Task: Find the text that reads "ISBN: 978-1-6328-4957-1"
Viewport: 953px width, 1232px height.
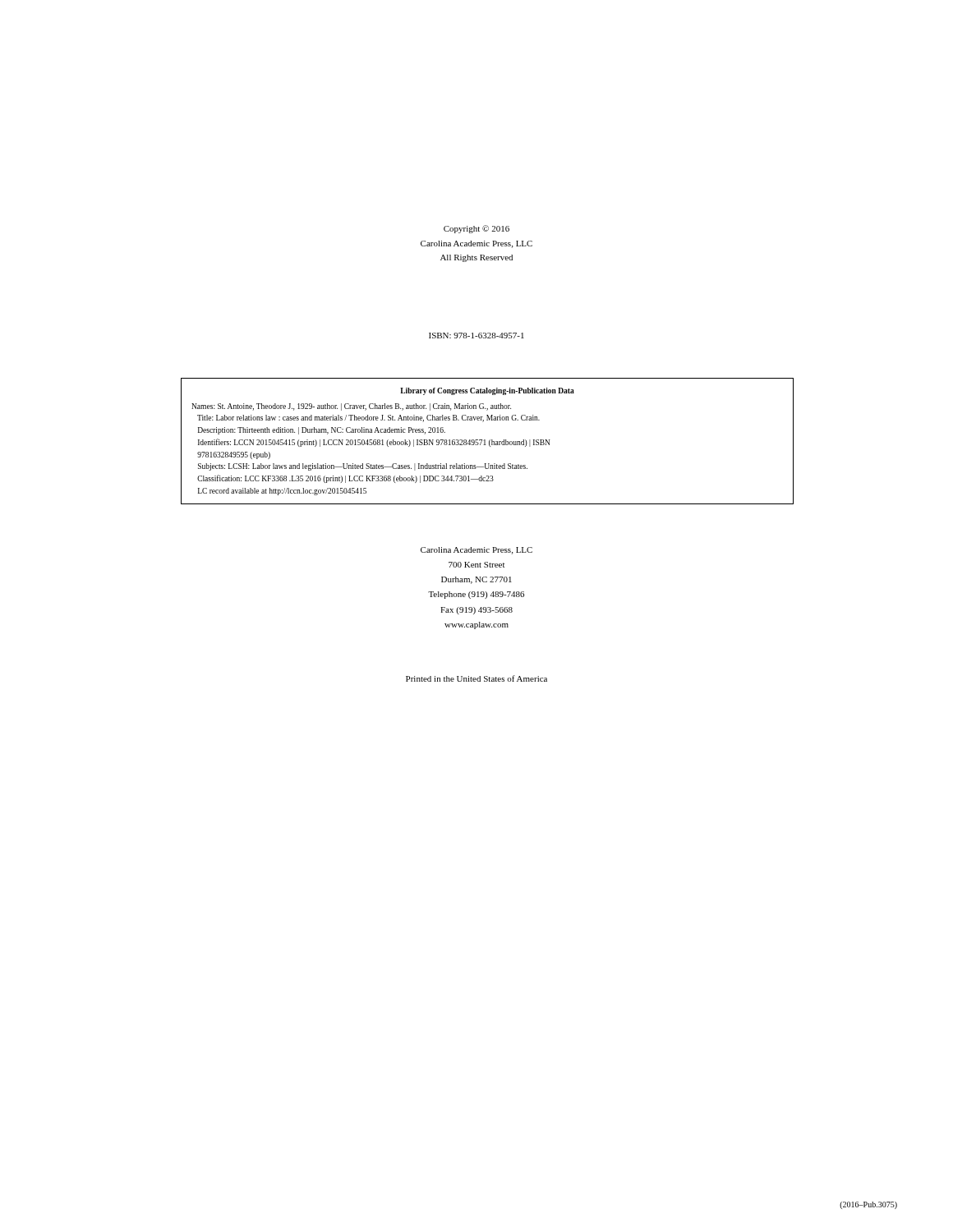Action: coord(476,335)
